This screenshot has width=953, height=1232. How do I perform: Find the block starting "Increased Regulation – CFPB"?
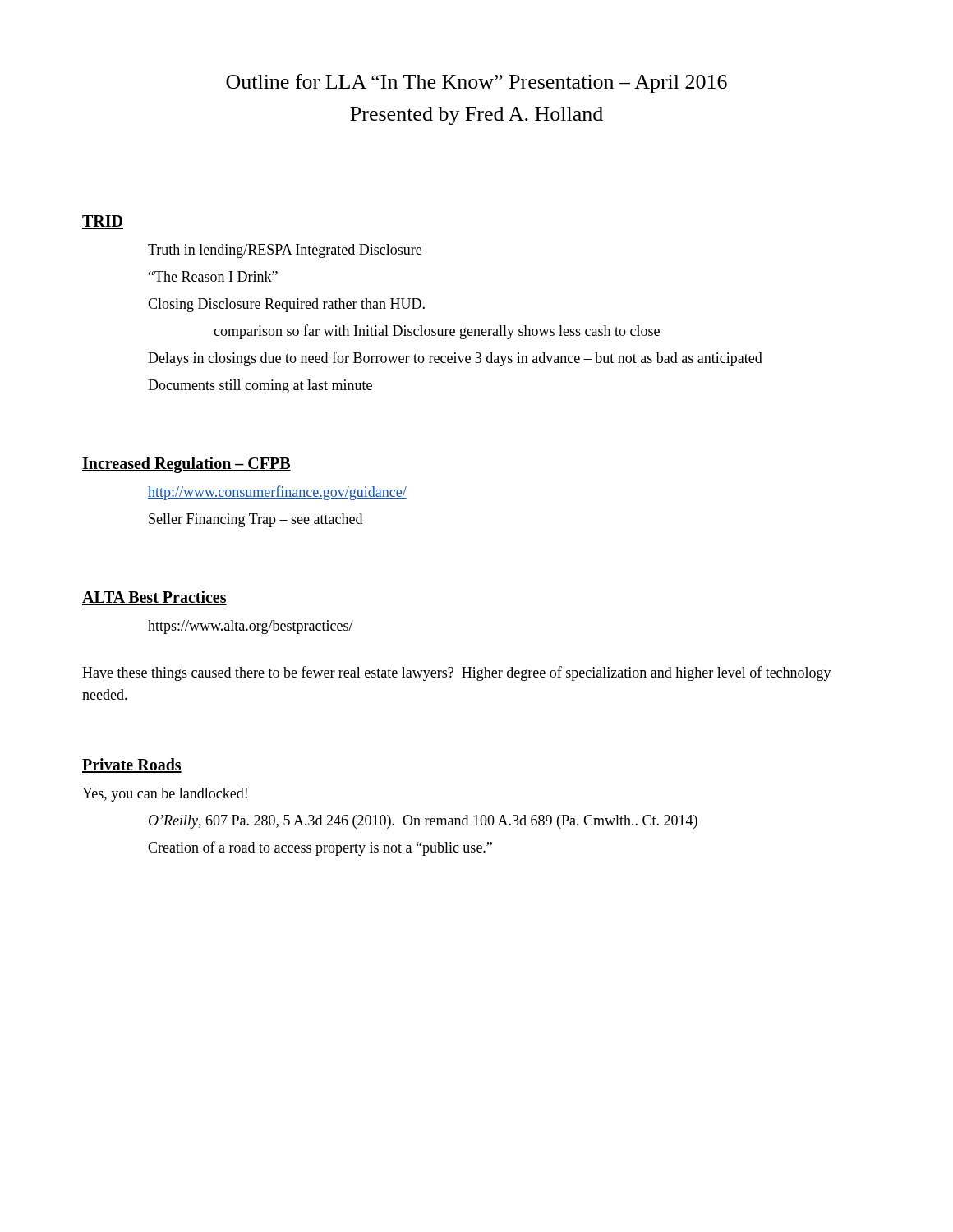[186, 464]
